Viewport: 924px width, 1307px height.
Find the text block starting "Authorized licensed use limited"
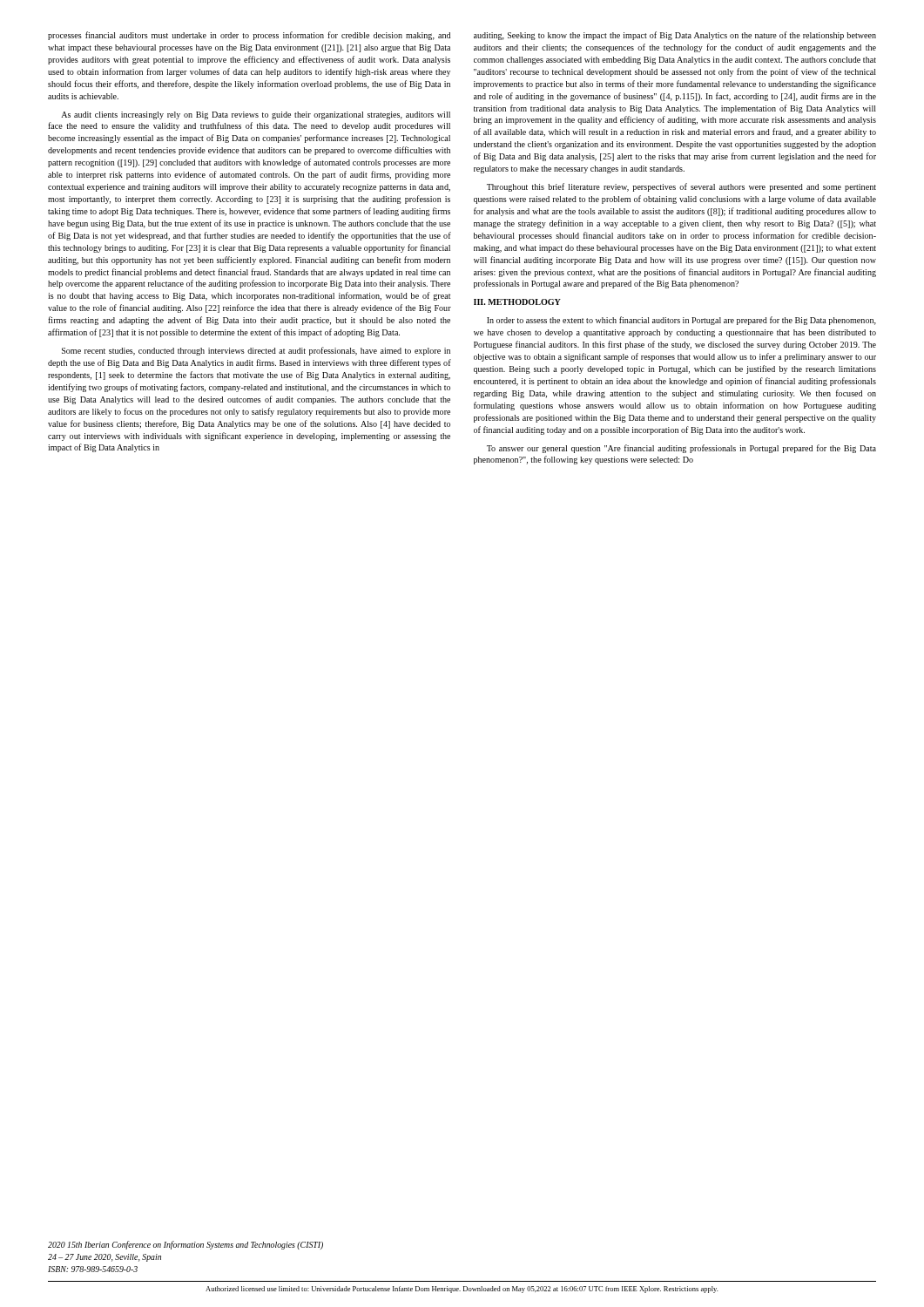click(462, 1288)
